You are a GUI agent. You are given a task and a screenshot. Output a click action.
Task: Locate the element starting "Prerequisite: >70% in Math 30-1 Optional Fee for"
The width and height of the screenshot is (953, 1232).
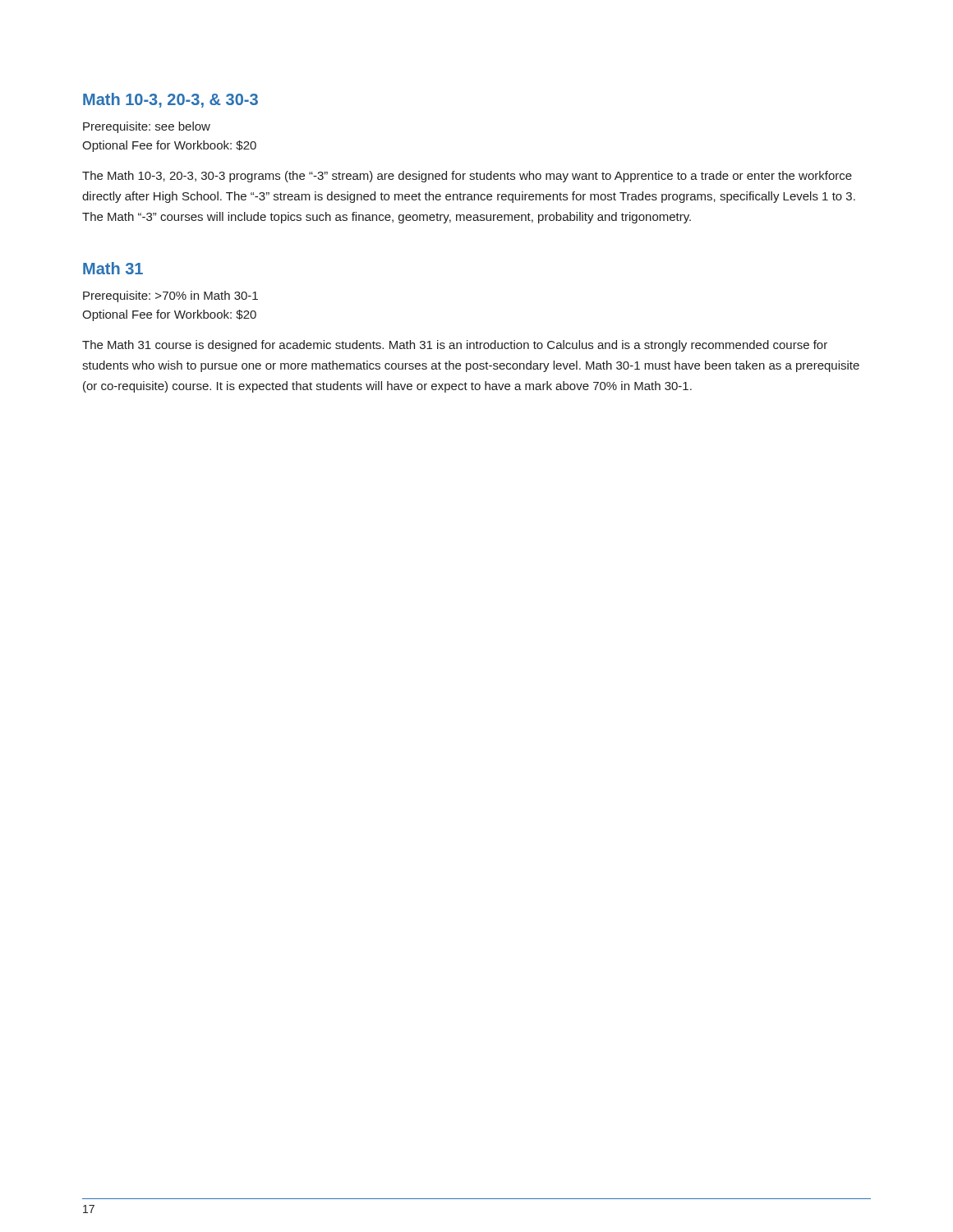point(170,305)
